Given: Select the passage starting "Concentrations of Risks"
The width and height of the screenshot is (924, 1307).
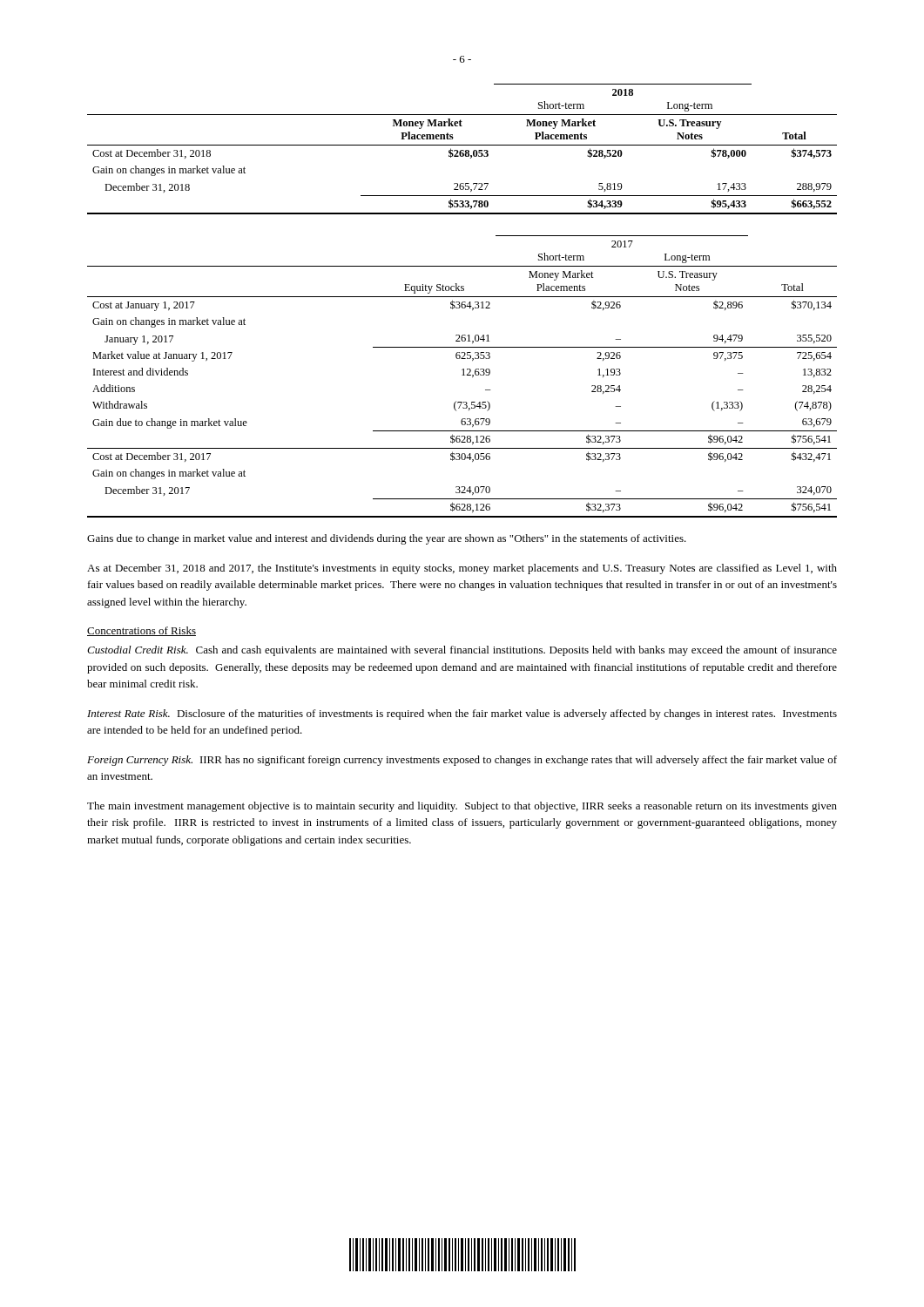Looking at the screenshot, I should (142, 630).
